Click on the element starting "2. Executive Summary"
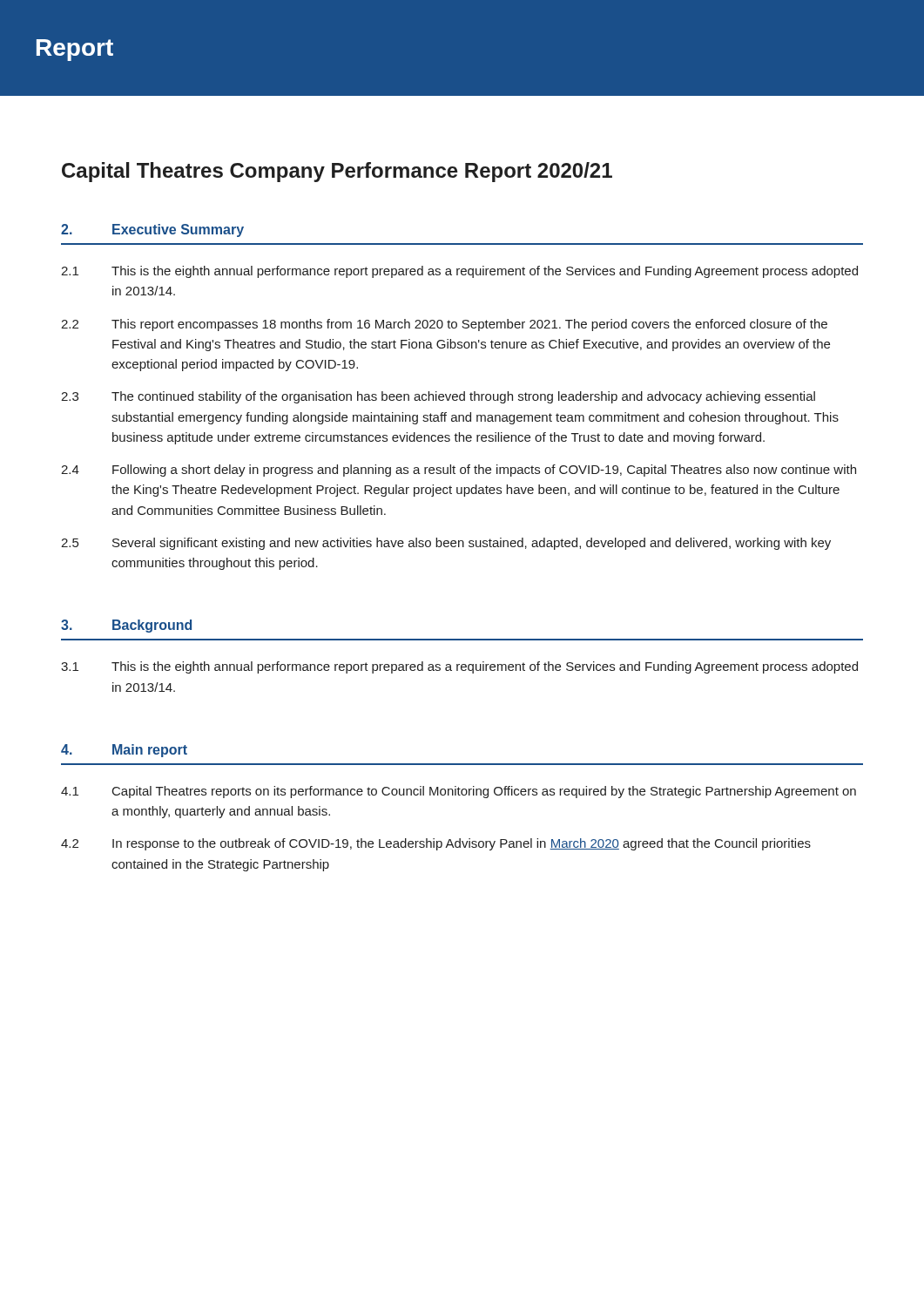Image resolution: width=924 pixels, height=1307 pixels. point(152,230)
